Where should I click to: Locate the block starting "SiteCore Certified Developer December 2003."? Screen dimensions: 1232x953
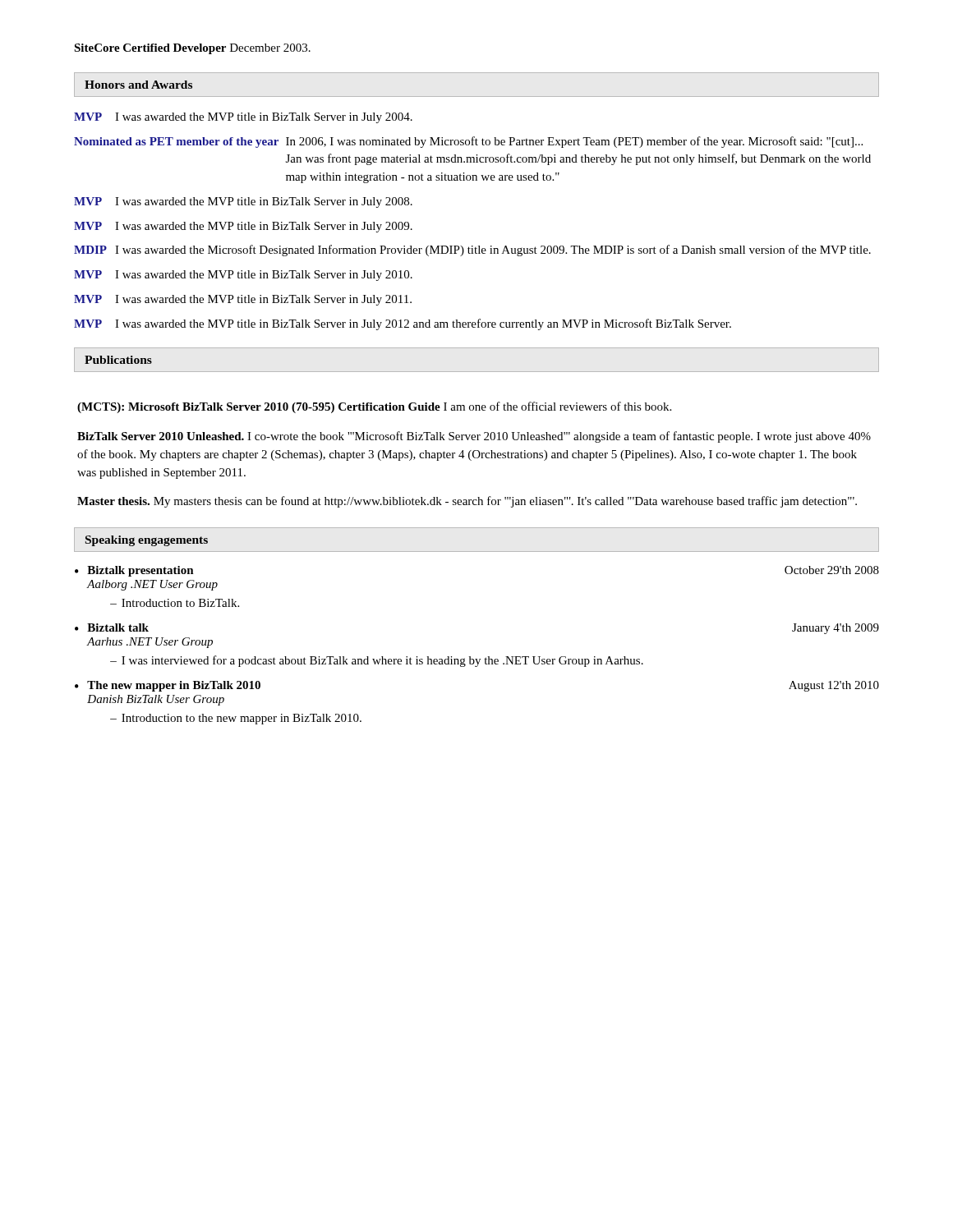[x=192, y=48]
